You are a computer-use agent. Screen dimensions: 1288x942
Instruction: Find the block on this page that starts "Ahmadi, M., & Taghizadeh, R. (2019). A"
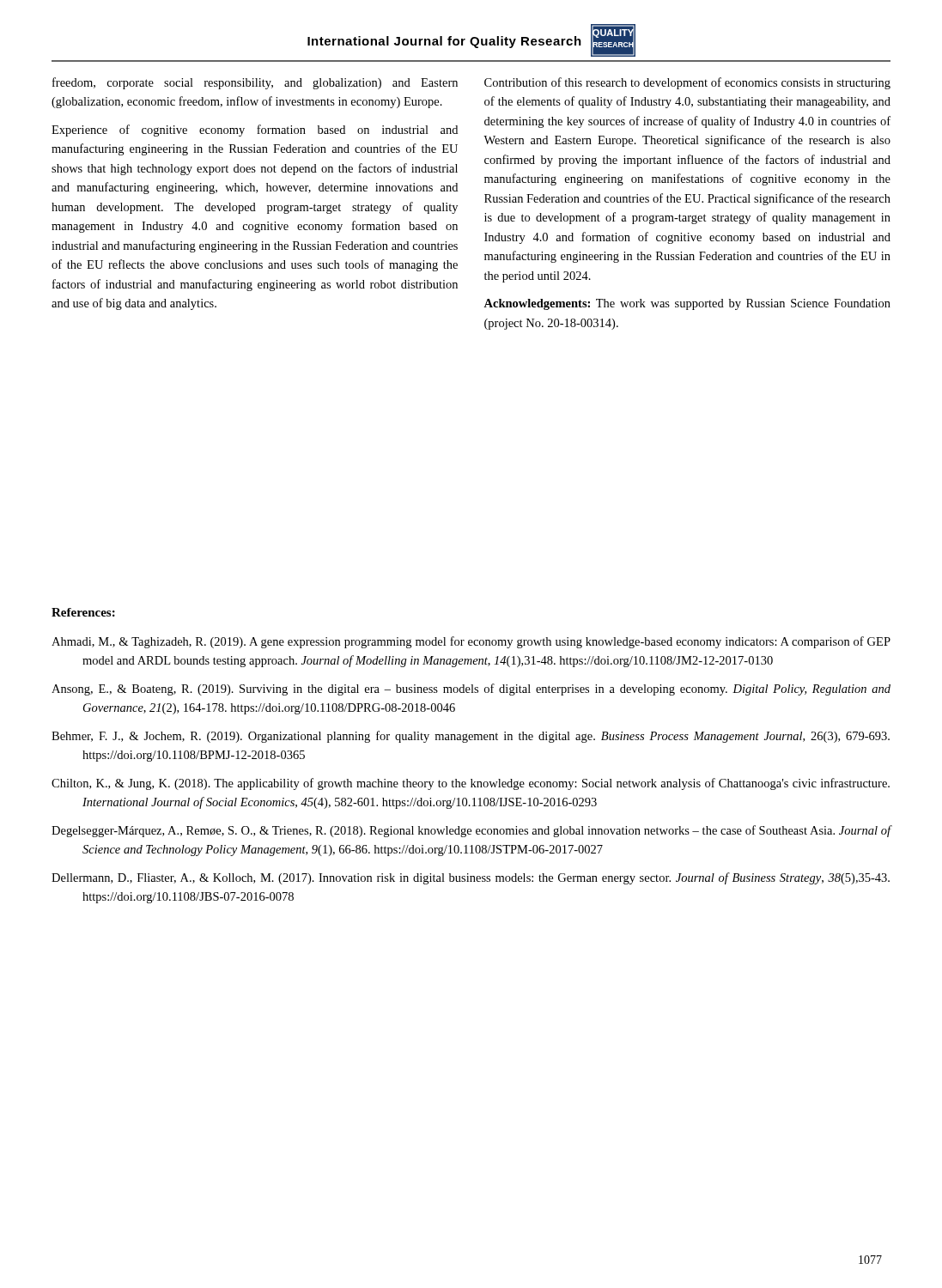(471, 651)
